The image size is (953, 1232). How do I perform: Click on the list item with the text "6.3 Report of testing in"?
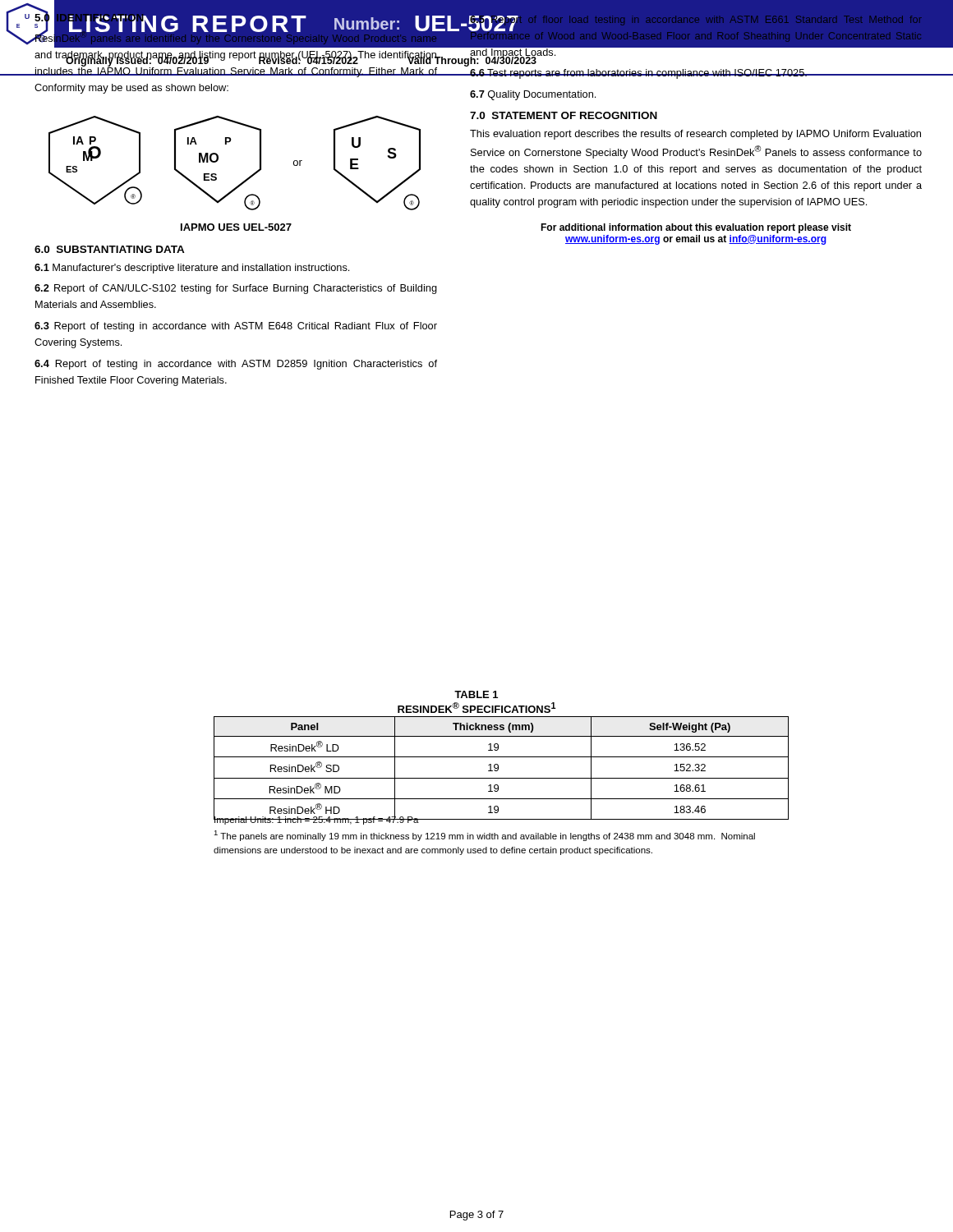pos(236,334)
